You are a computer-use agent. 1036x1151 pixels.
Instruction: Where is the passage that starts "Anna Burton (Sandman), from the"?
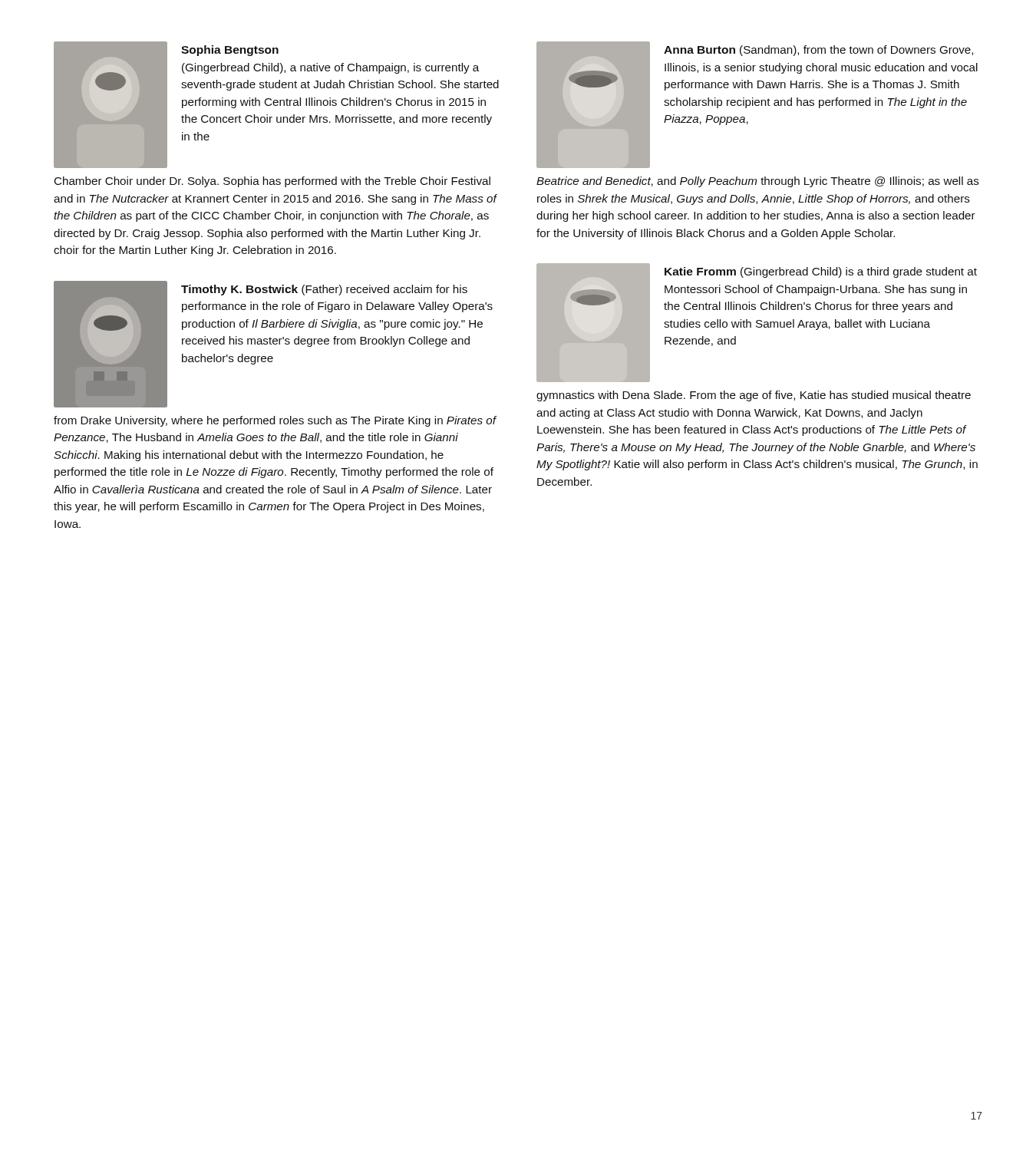click(x=821, y=84)
